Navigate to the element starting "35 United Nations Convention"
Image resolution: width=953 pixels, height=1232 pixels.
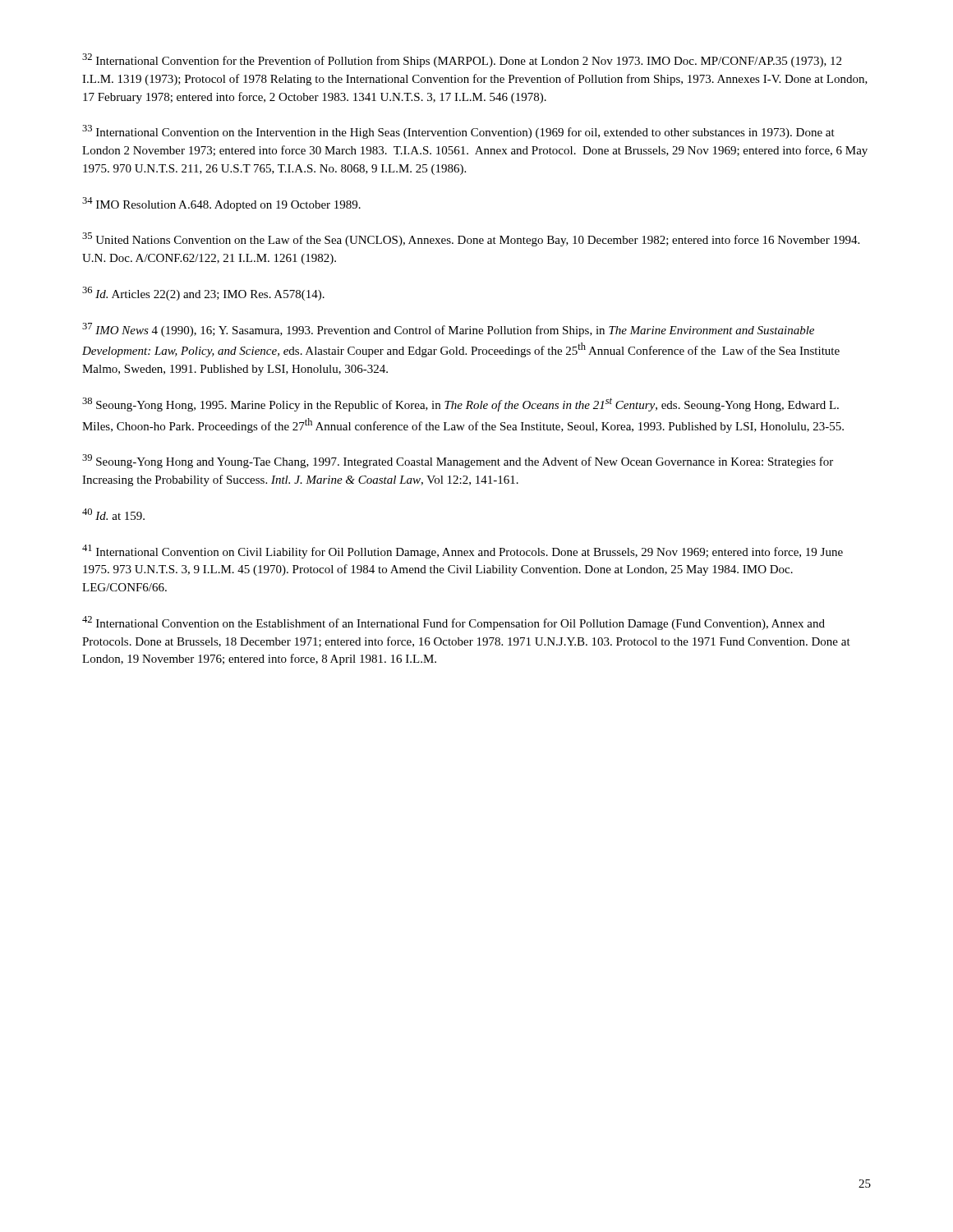pos(476,248)
